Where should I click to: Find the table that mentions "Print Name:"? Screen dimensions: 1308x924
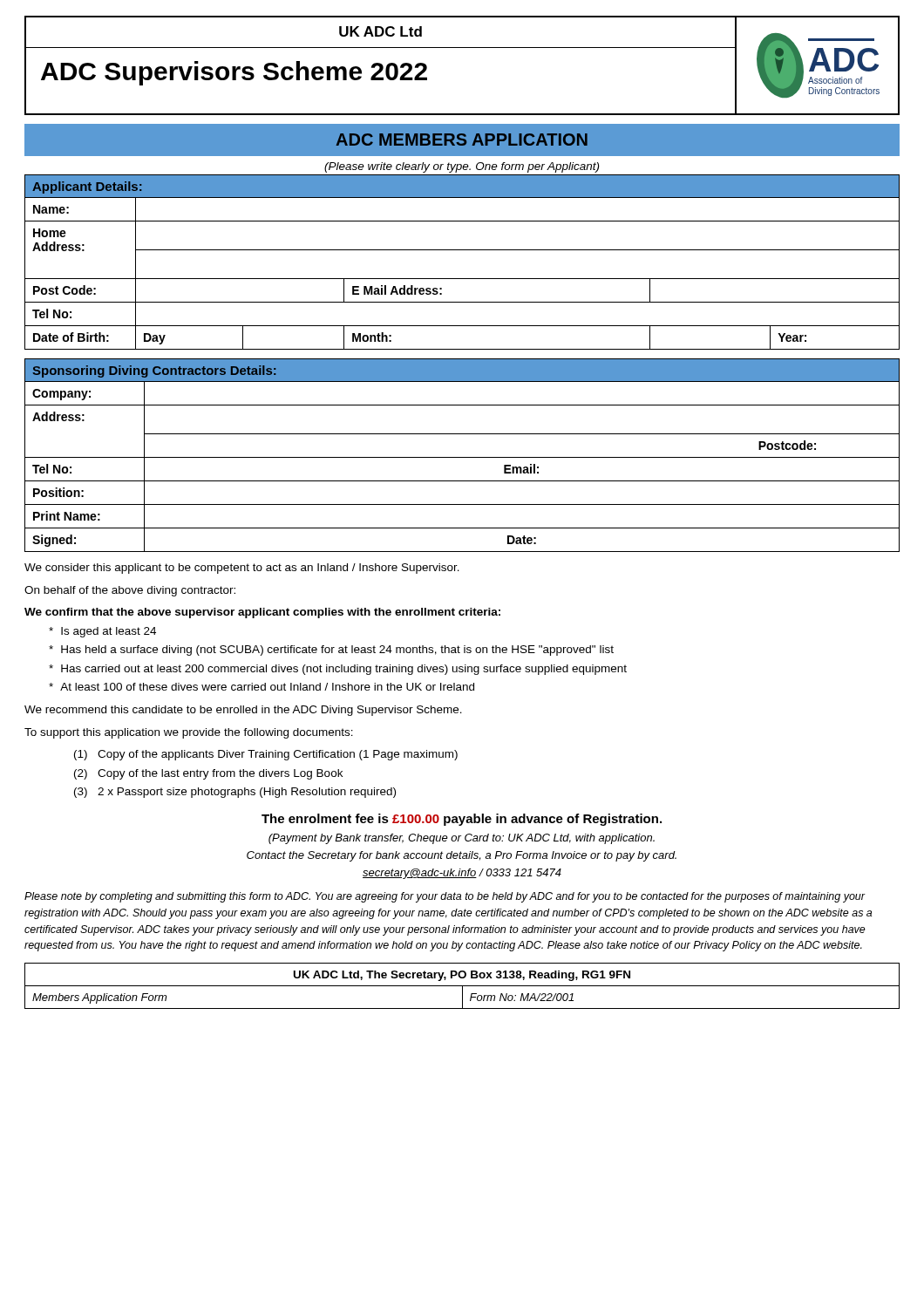tap(462, 455)
